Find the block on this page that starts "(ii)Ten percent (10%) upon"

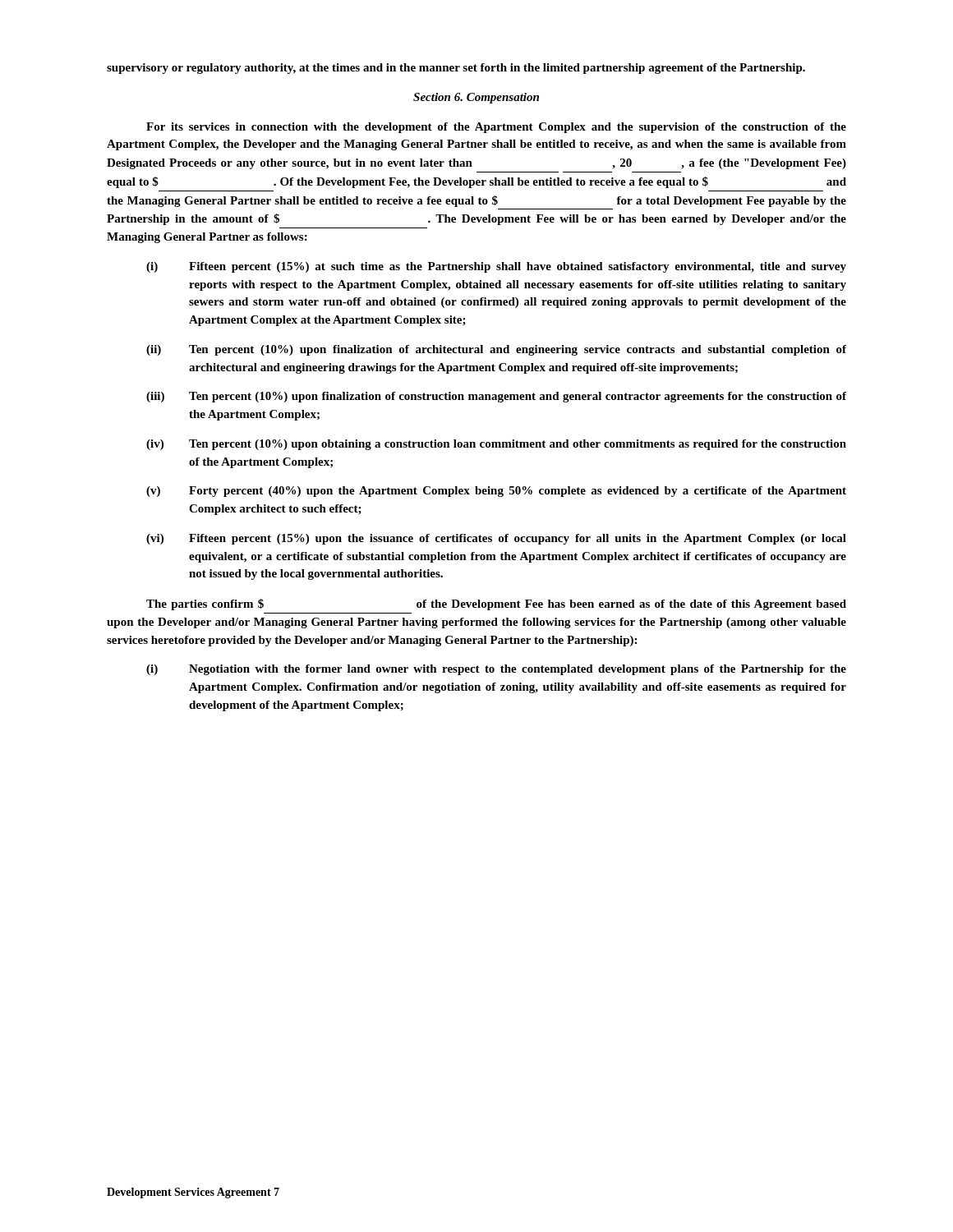pos(476,359)
